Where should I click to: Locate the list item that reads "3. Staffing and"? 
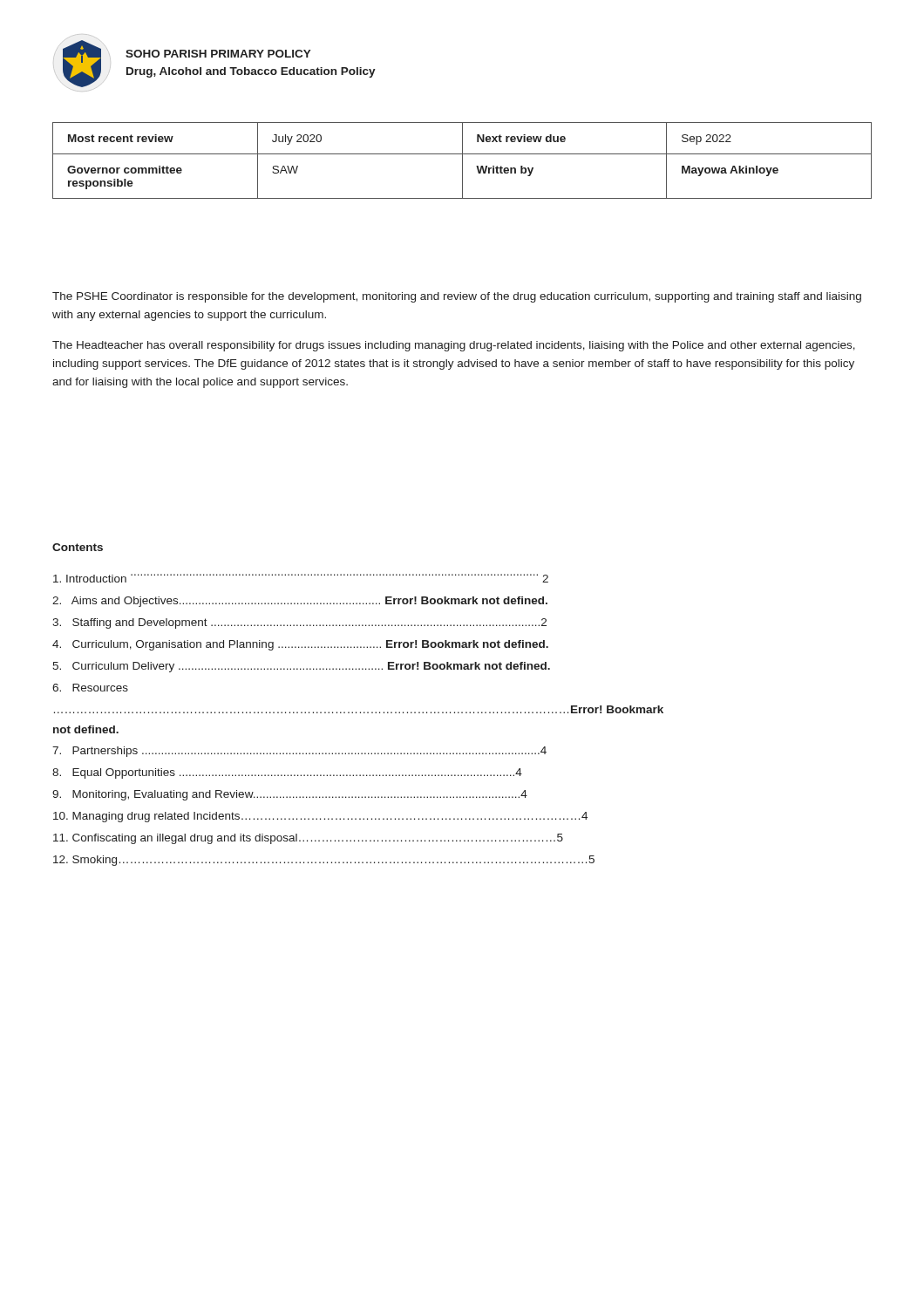(462, 623)
